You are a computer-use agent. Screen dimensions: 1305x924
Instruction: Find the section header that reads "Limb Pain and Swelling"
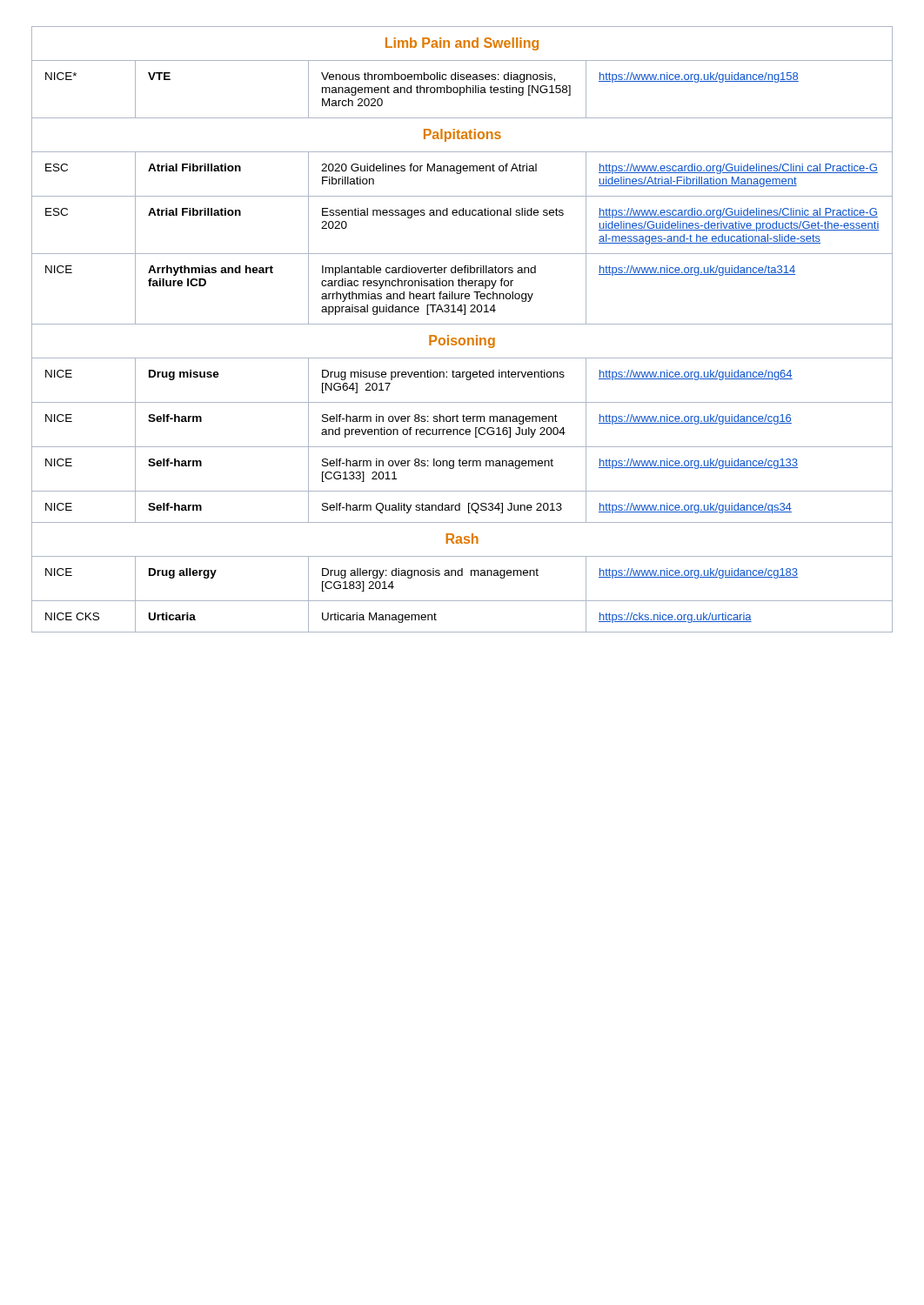(x=462, y=43)
